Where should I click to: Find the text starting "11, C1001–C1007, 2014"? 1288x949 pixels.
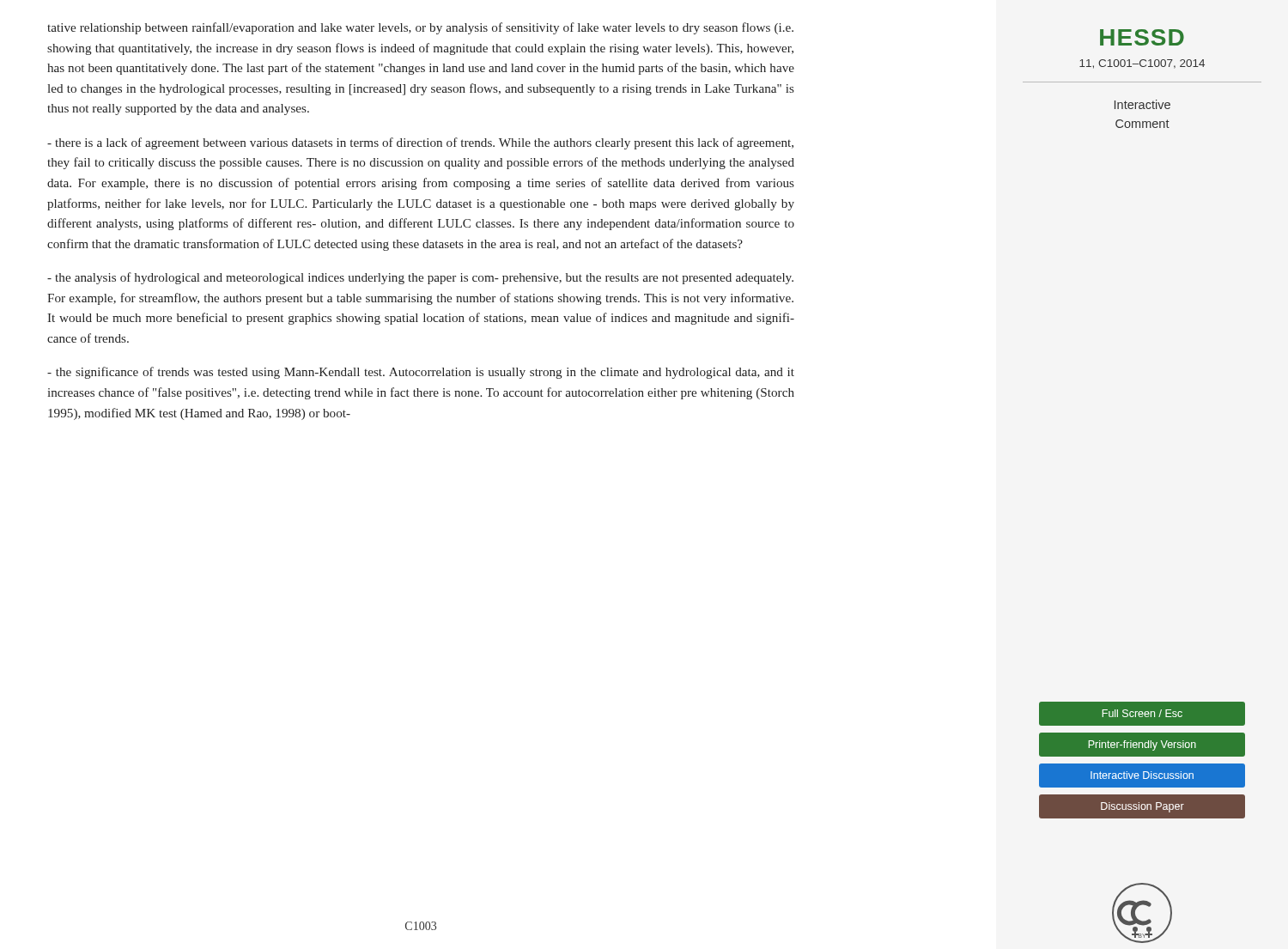1142,63
